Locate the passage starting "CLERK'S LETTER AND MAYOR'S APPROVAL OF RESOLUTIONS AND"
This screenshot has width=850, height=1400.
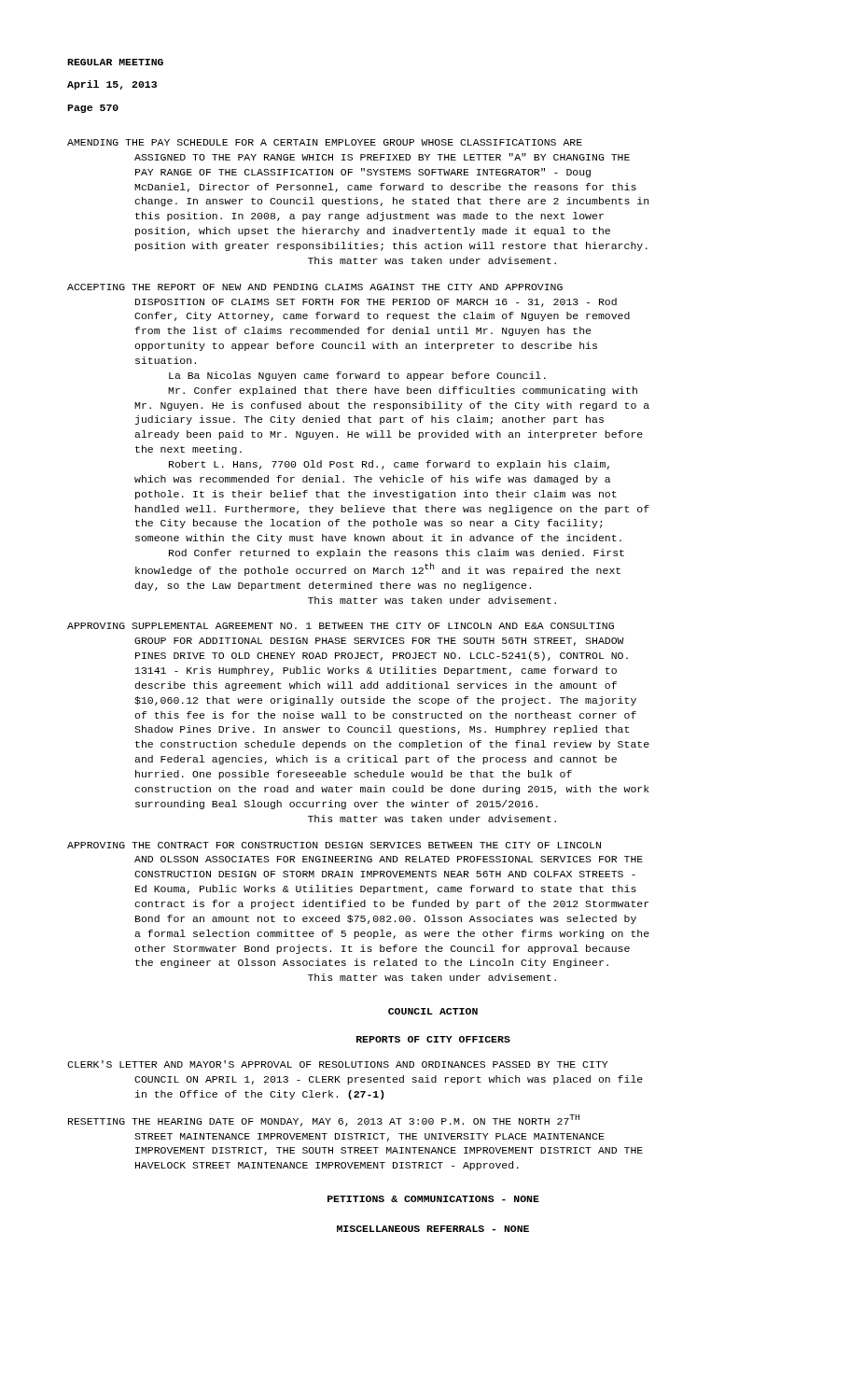click(x=433, y=1080)
